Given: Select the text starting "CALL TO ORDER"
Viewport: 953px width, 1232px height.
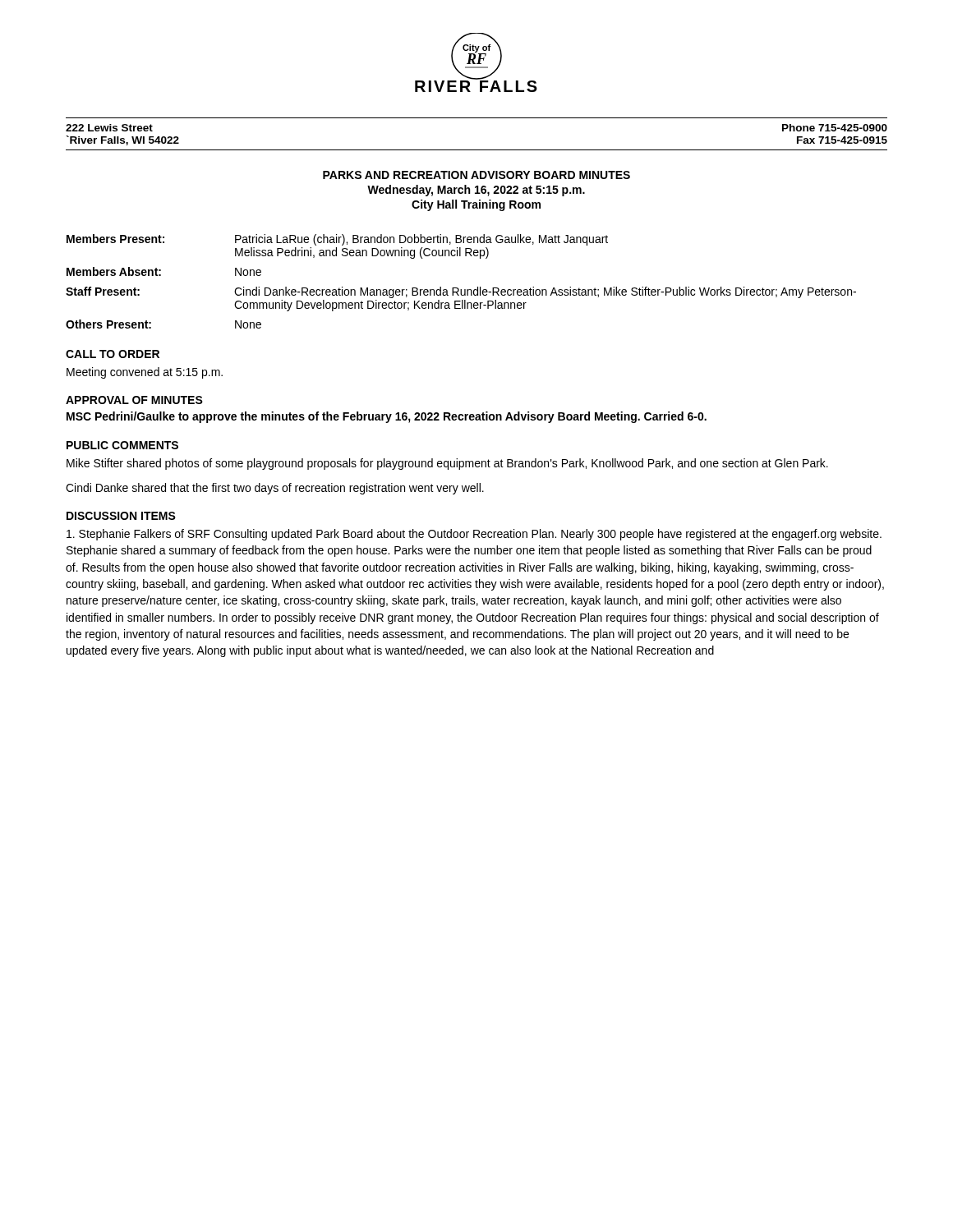Looking at the screenshot, I should (x=113, y=354).
